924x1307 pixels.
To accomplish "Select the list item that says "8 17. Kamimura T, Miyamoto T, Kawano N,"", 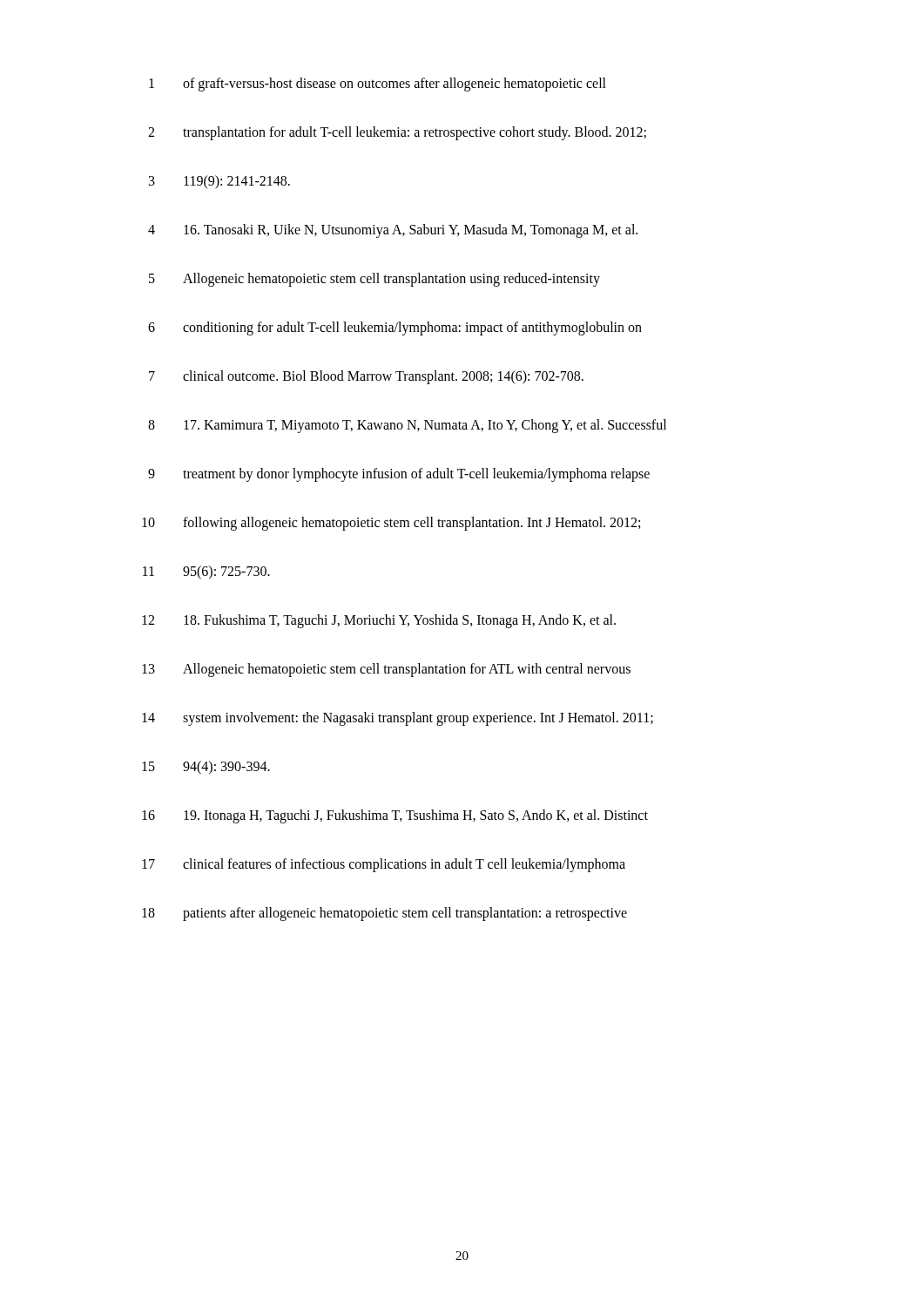I will (x=462, y=425).
